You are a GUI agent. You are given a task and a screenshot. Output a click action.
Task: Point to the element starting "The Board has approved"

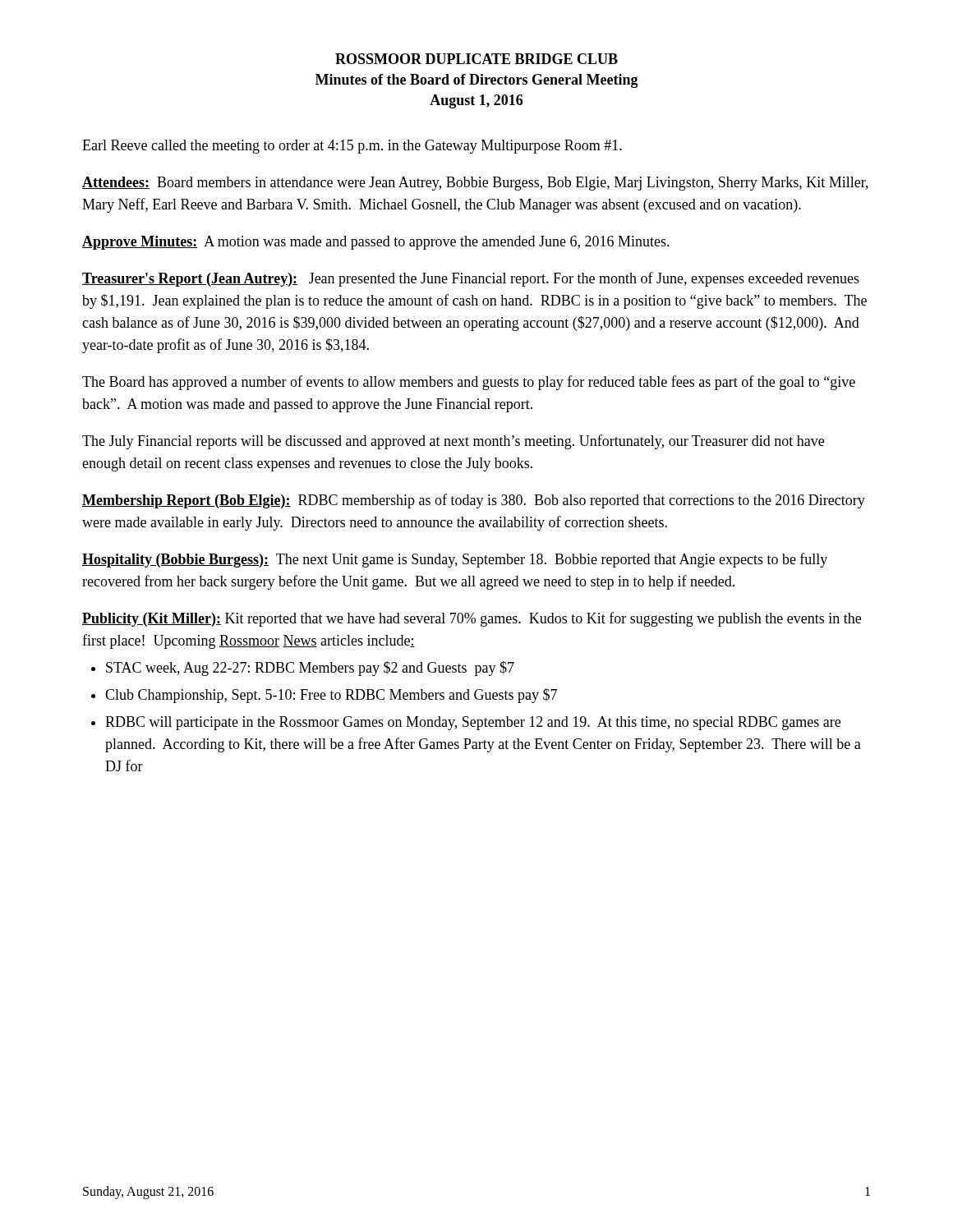point(469,393)
